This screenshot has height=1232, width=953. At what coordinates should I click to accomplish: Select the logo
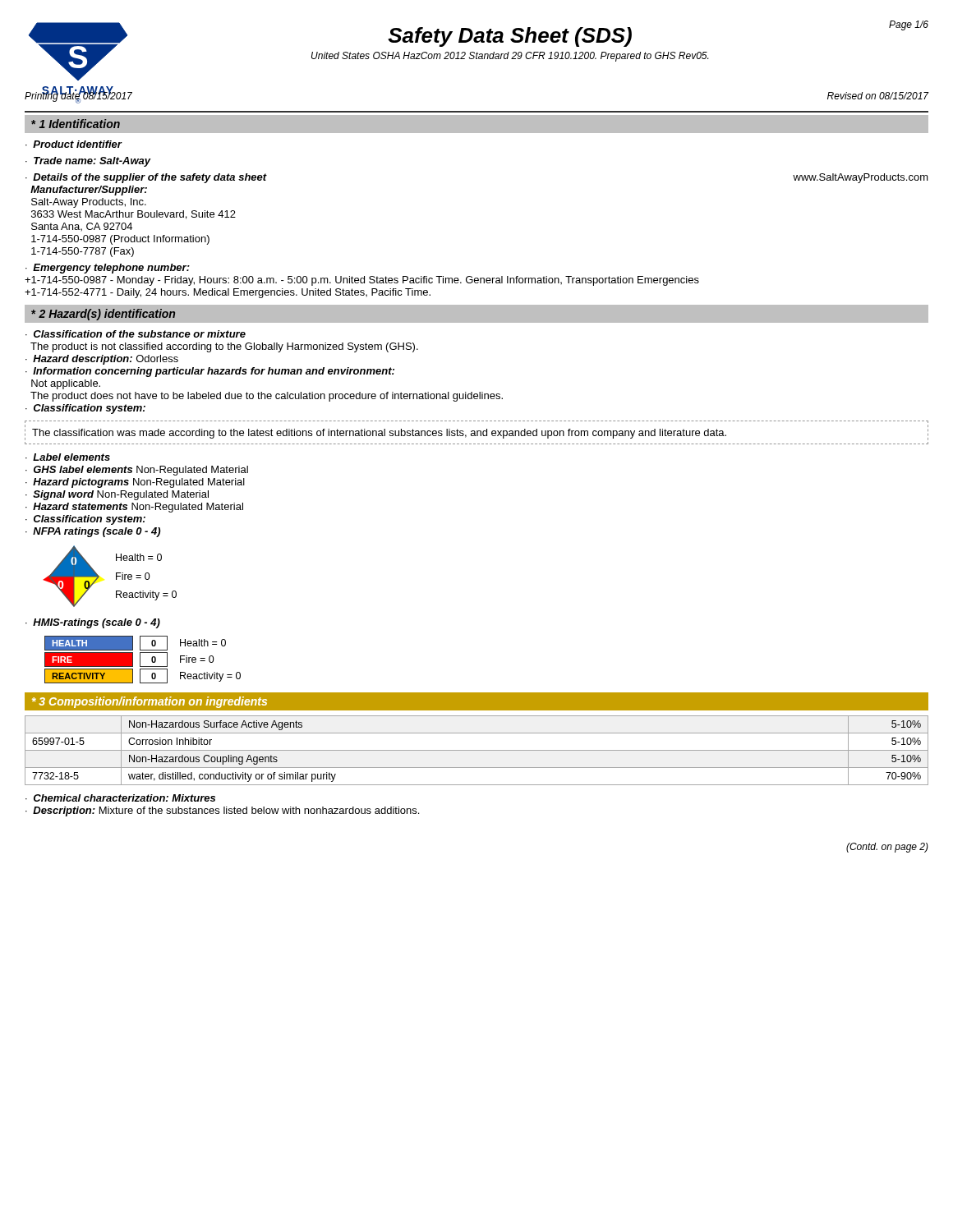[x=78, y=60]
